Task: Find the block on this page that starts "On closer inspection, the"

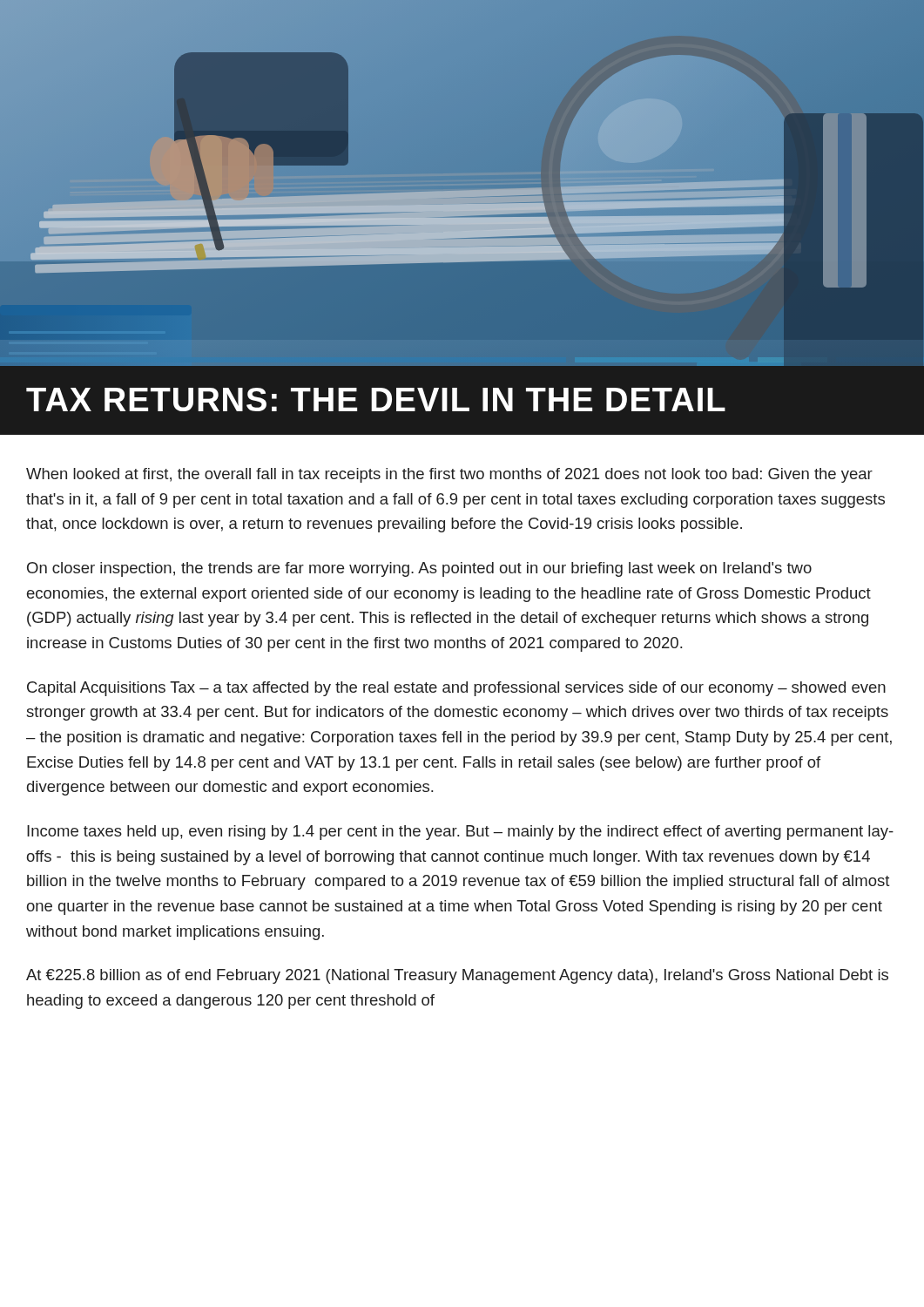Action: (x=462, y=606)
